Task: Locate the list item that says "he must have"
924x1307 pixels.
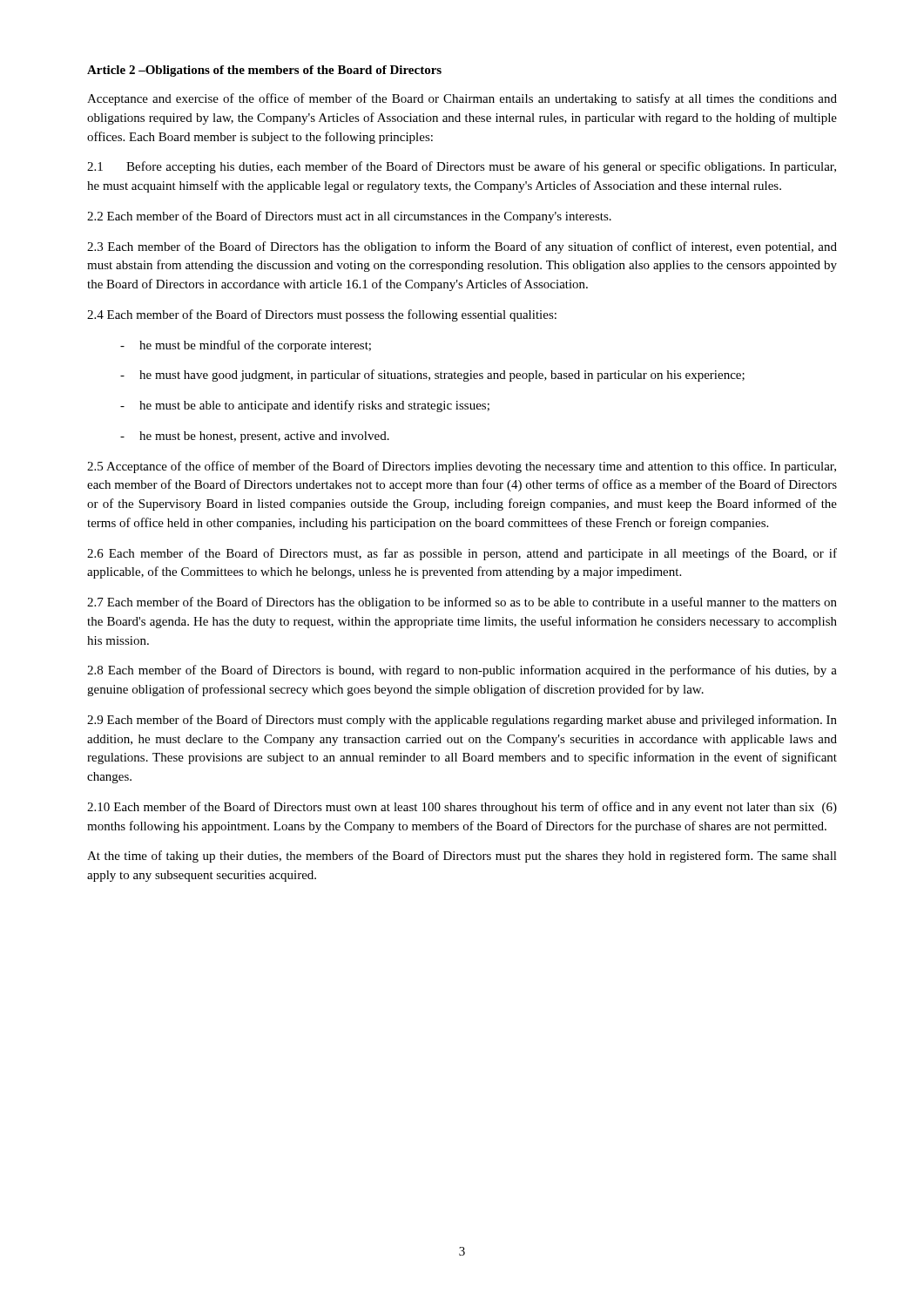Action: (x=442, y=375)
